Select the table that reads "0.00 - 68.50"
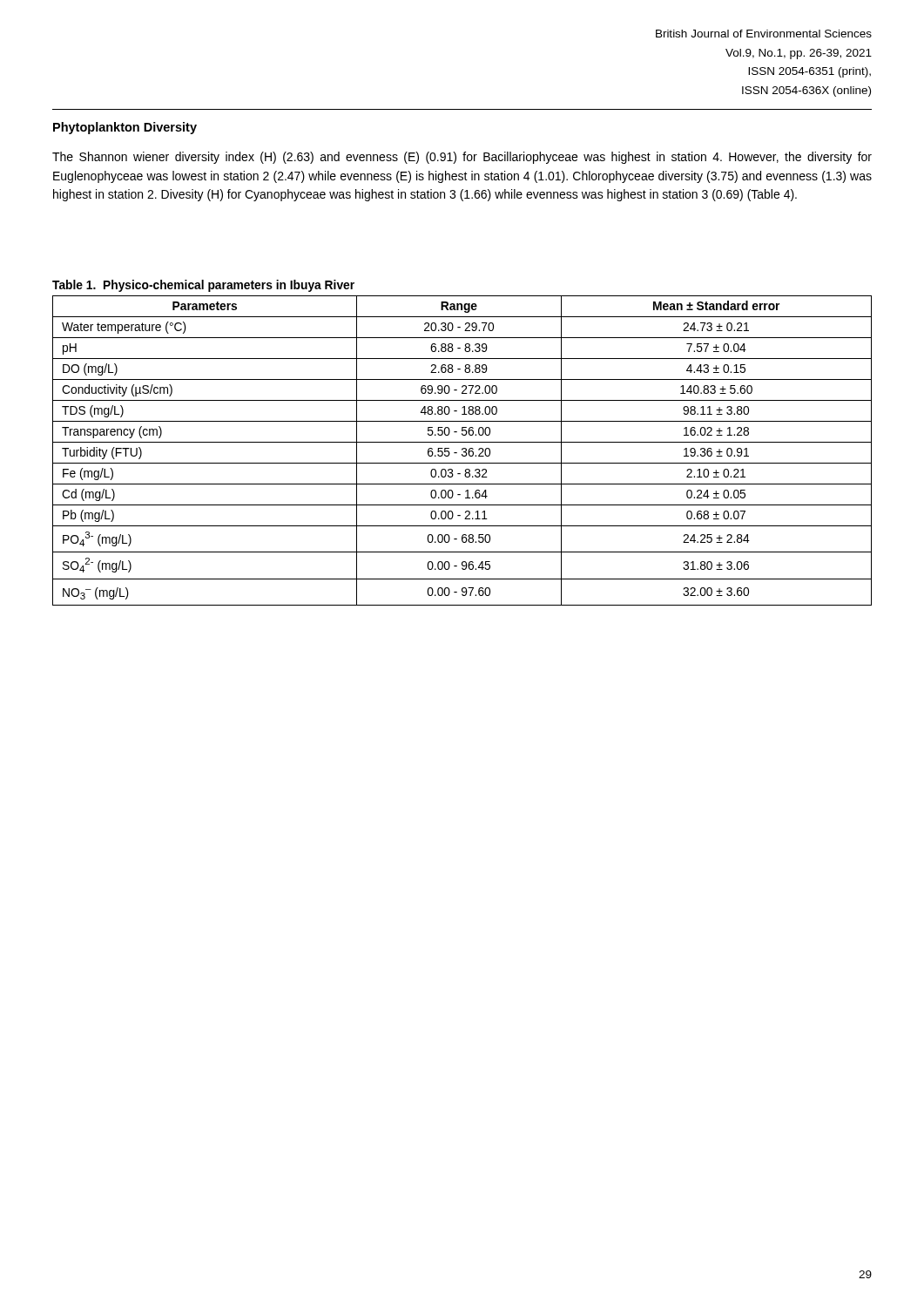Image resolution: width=924 pixels, height=1307 pixels. pyautogui.click(x=462, y=451)
